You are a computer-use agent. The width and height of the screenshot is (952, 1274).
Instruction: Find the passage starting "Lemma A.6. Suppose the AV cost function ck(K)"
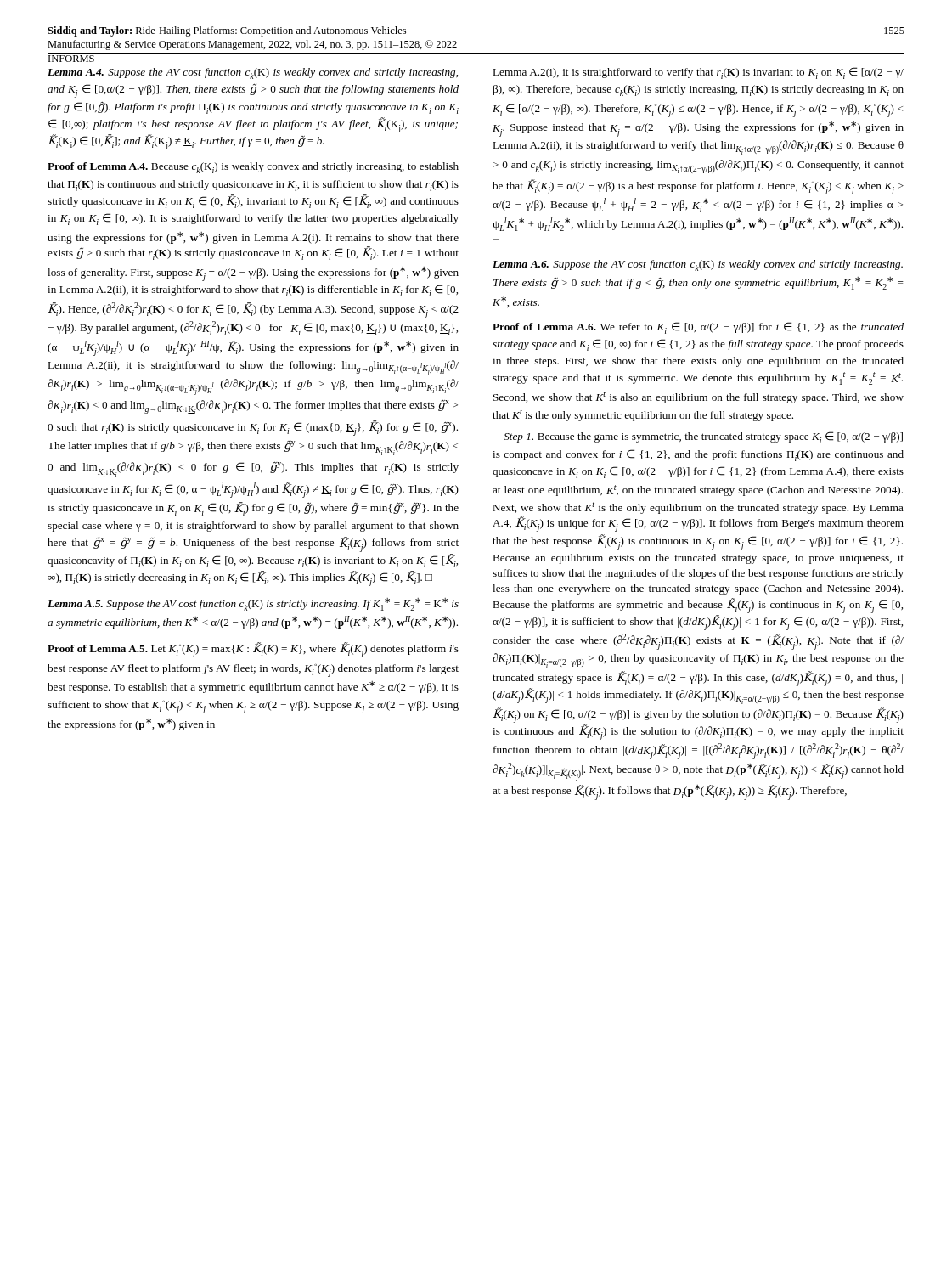click(x=698, y=283)
